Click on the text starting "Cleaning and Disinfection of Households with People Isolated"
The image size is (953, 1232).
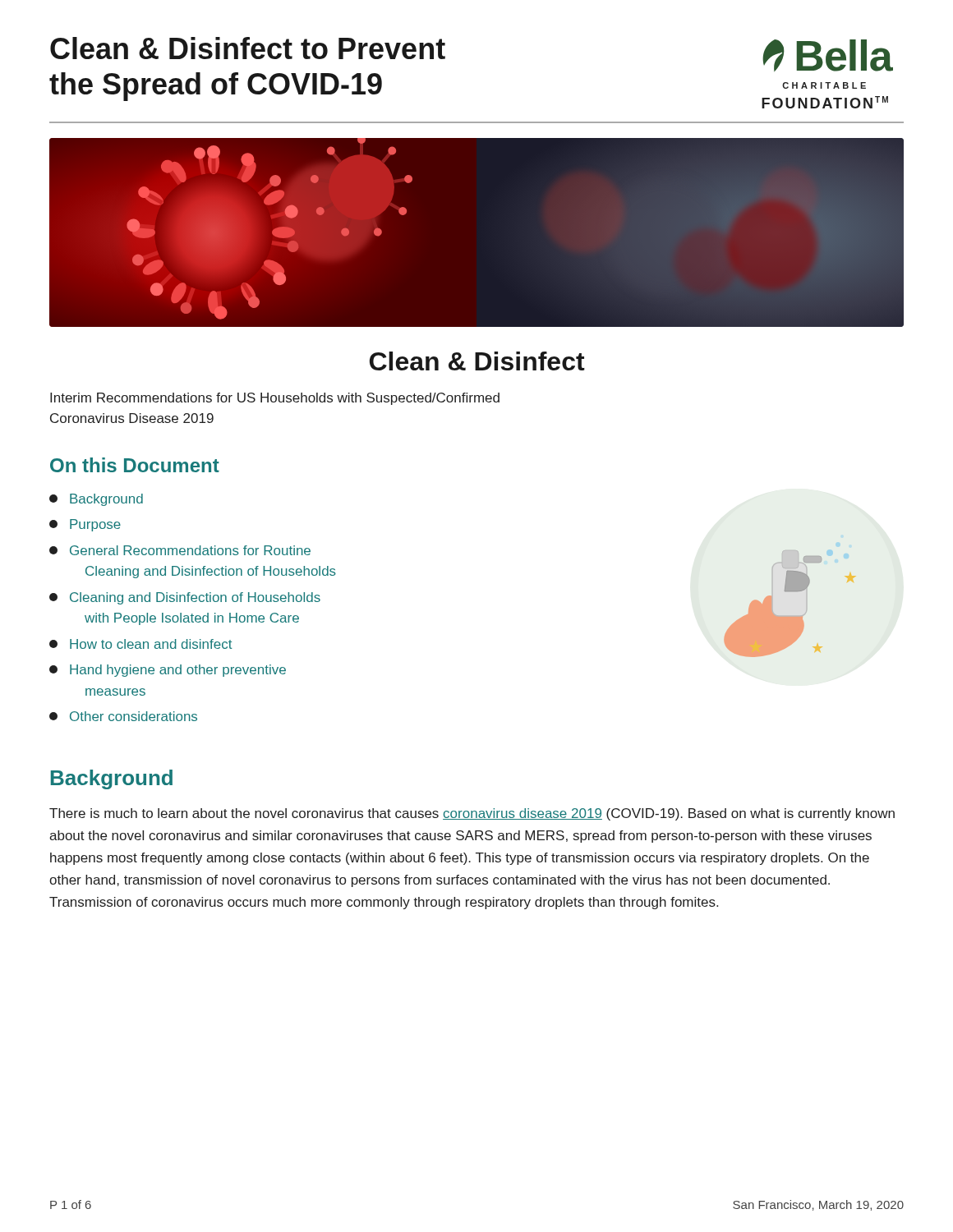click(185, 608)
